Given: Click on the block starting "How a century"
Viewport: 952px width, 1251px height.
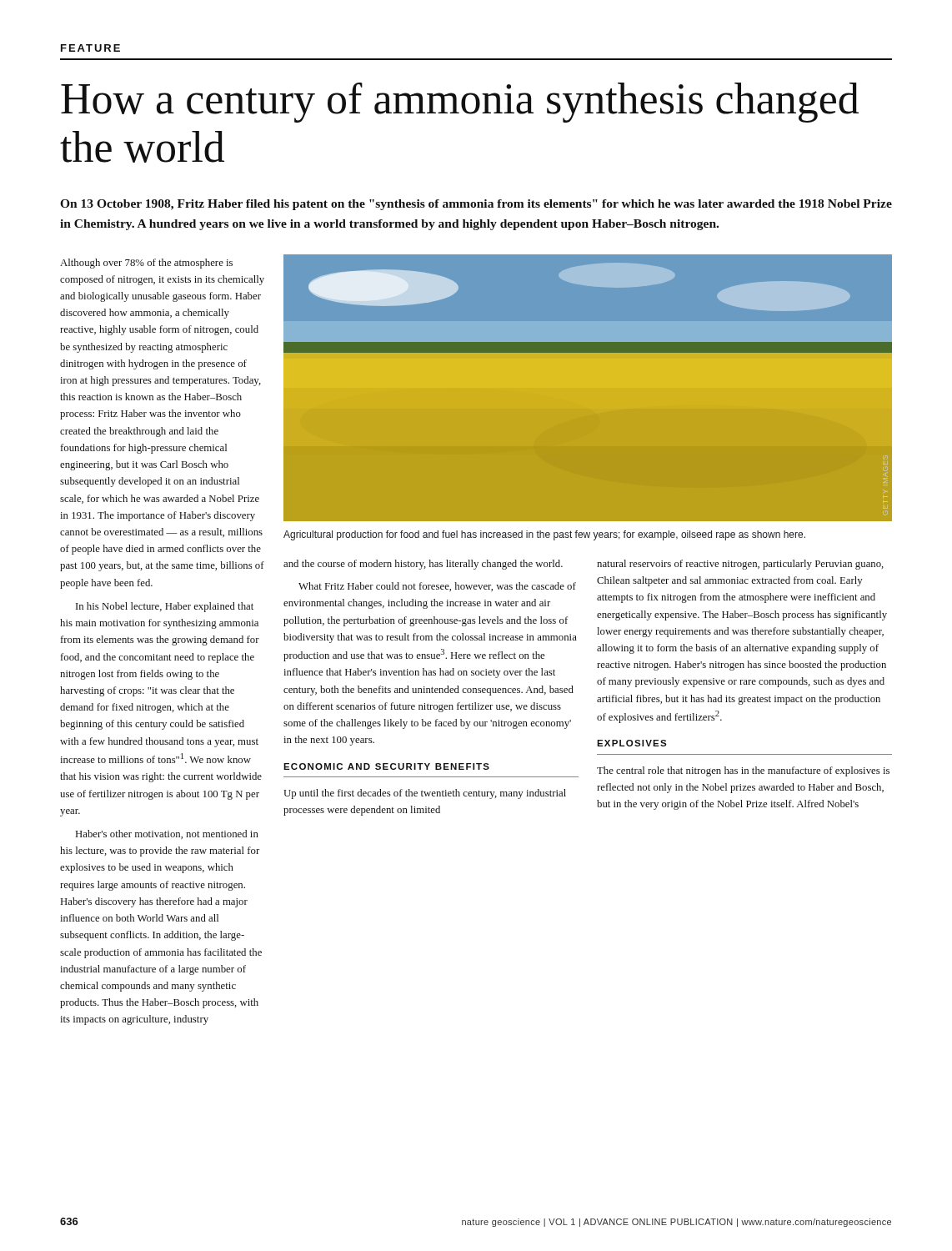Looking at the screenshot, I should tap(460, 123).
